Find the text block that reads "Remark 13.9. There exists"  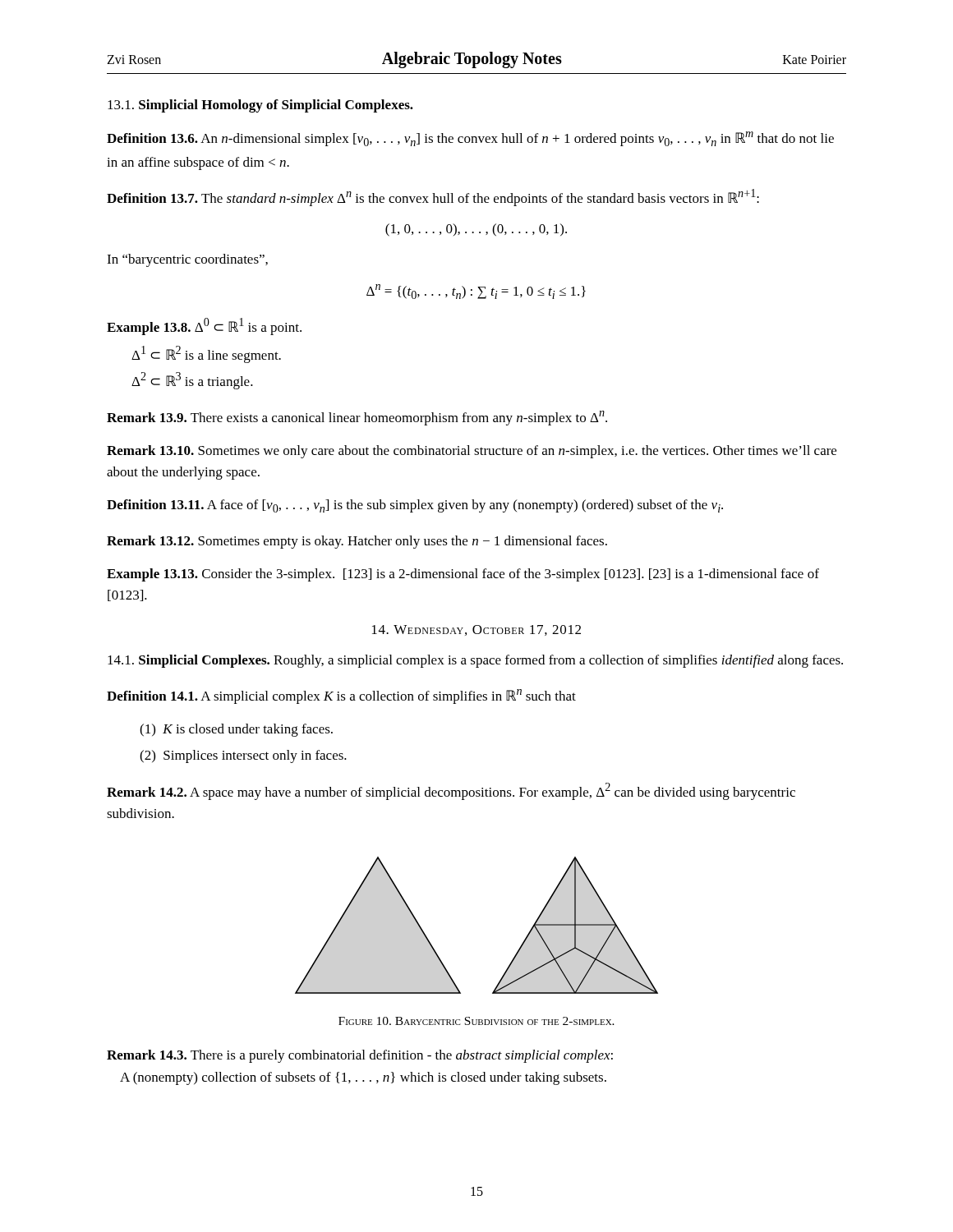pyautogui.click(x=357, y=415)
